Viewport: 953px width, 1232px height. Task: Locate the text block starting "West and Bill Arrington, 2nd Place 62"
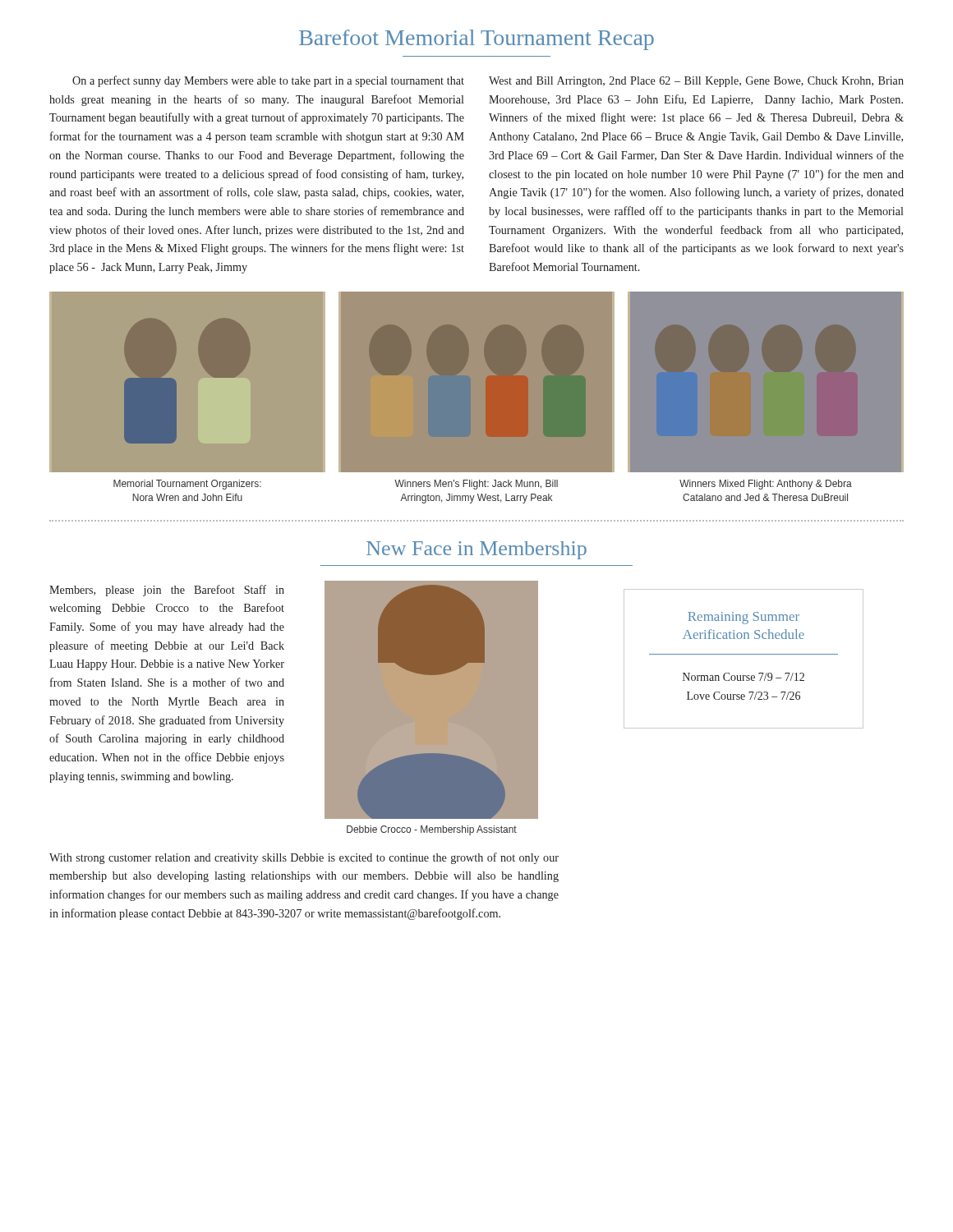click(x=696, y=174)
